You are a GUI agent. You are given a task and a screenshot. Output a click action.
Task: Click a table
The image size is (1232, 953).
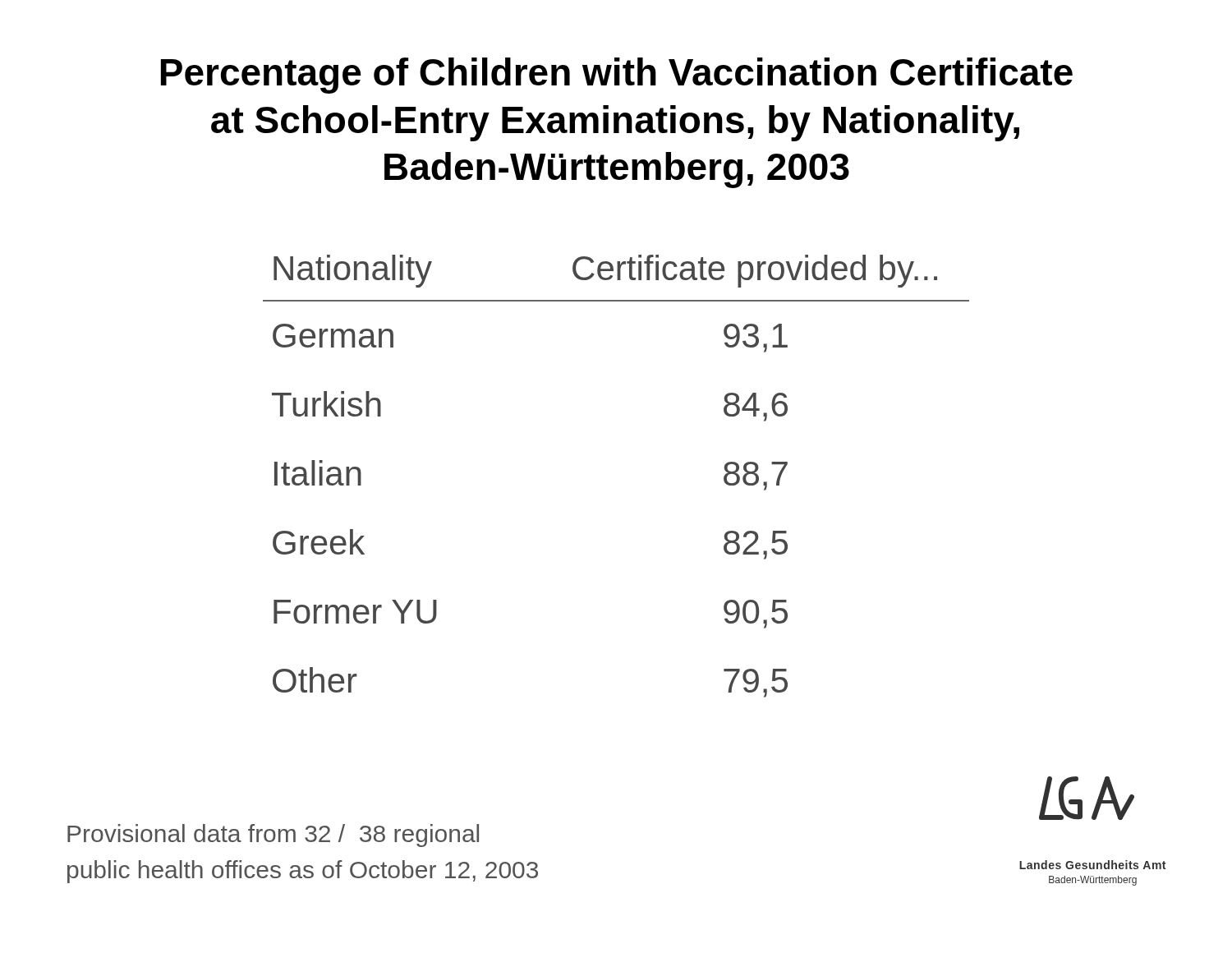coord(616,478)
